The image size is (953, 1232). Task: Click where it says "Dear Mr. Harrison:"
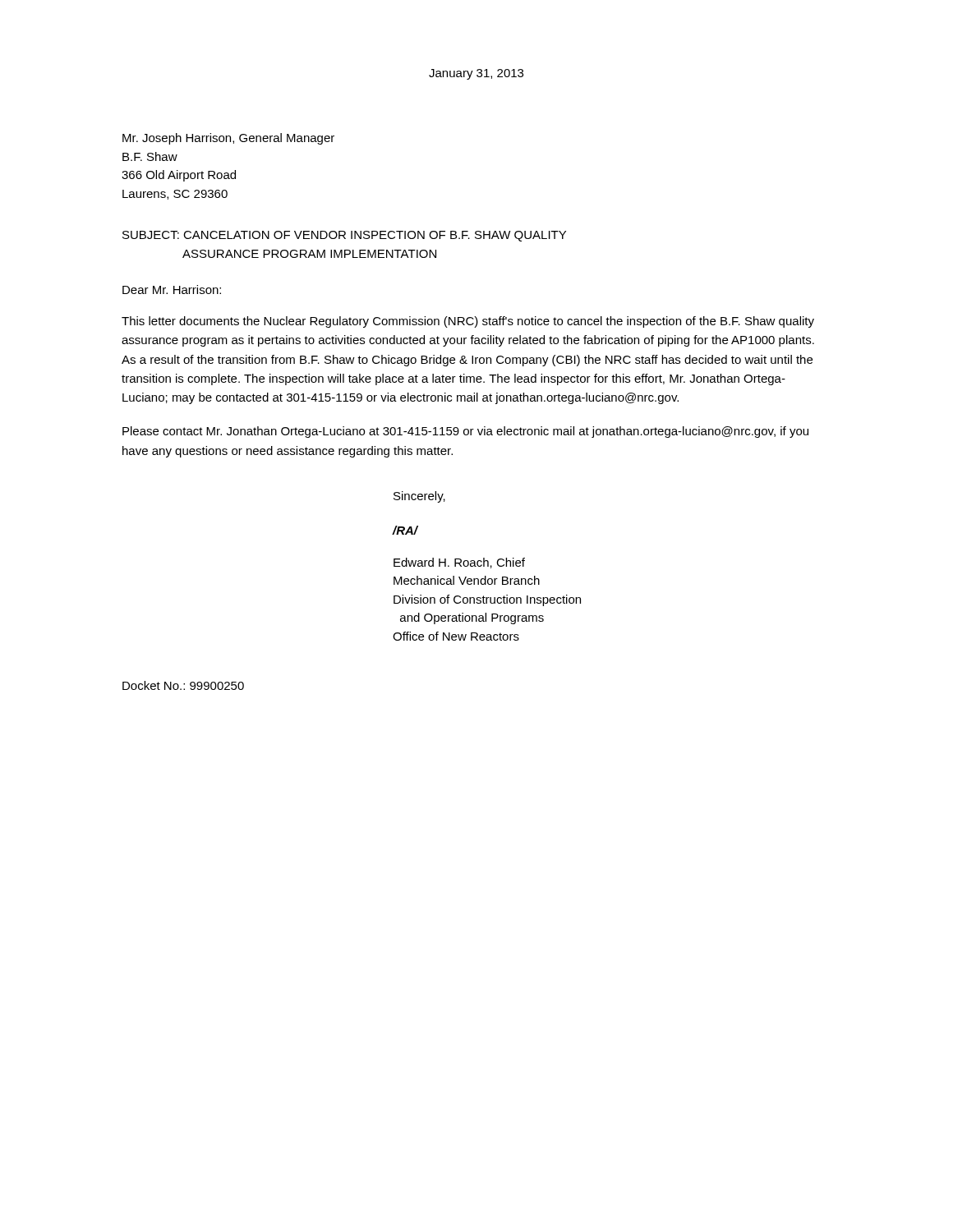[x=172, y=290]
